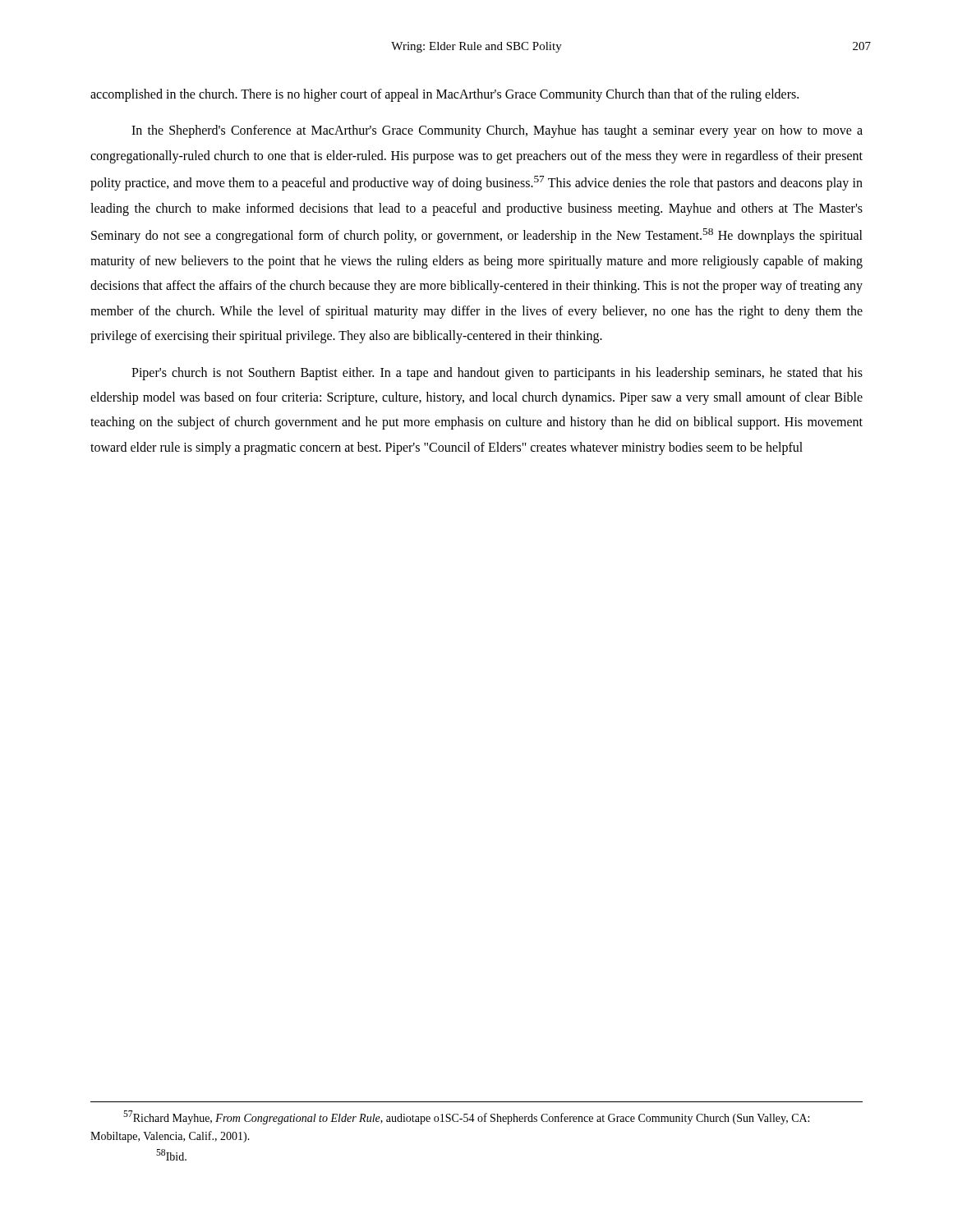This screenshot has width=953, height=1232.
Task: Select the text block with the text "In the Shepherd's"
Action: click(476, 233)
